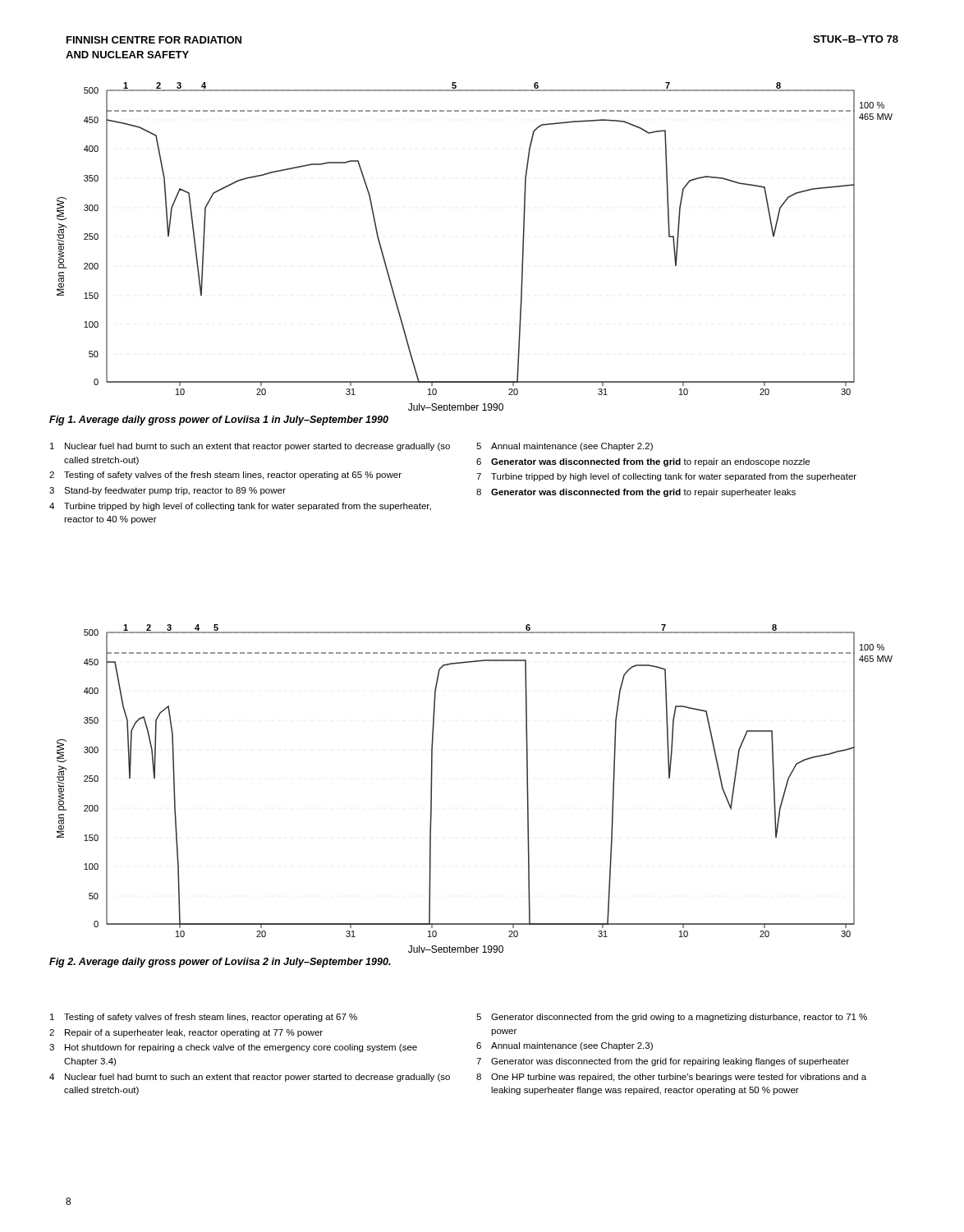Point to the block beginning "4Nuclear fuel had burnt to such an"

click(x=250, y=1084)
